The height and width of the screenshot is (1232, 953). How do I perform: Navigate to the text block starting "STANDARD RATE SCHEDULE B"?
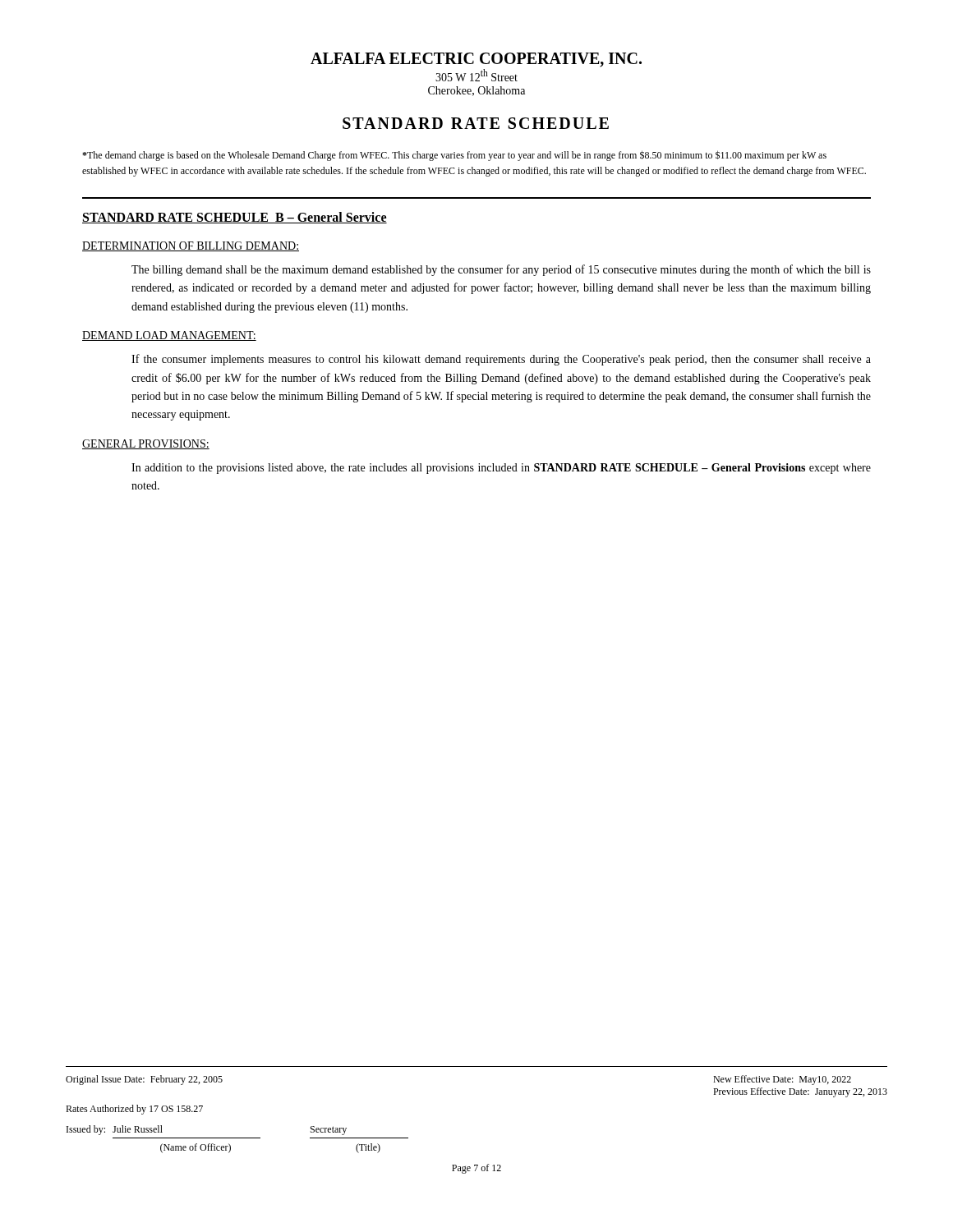[234, 217]
